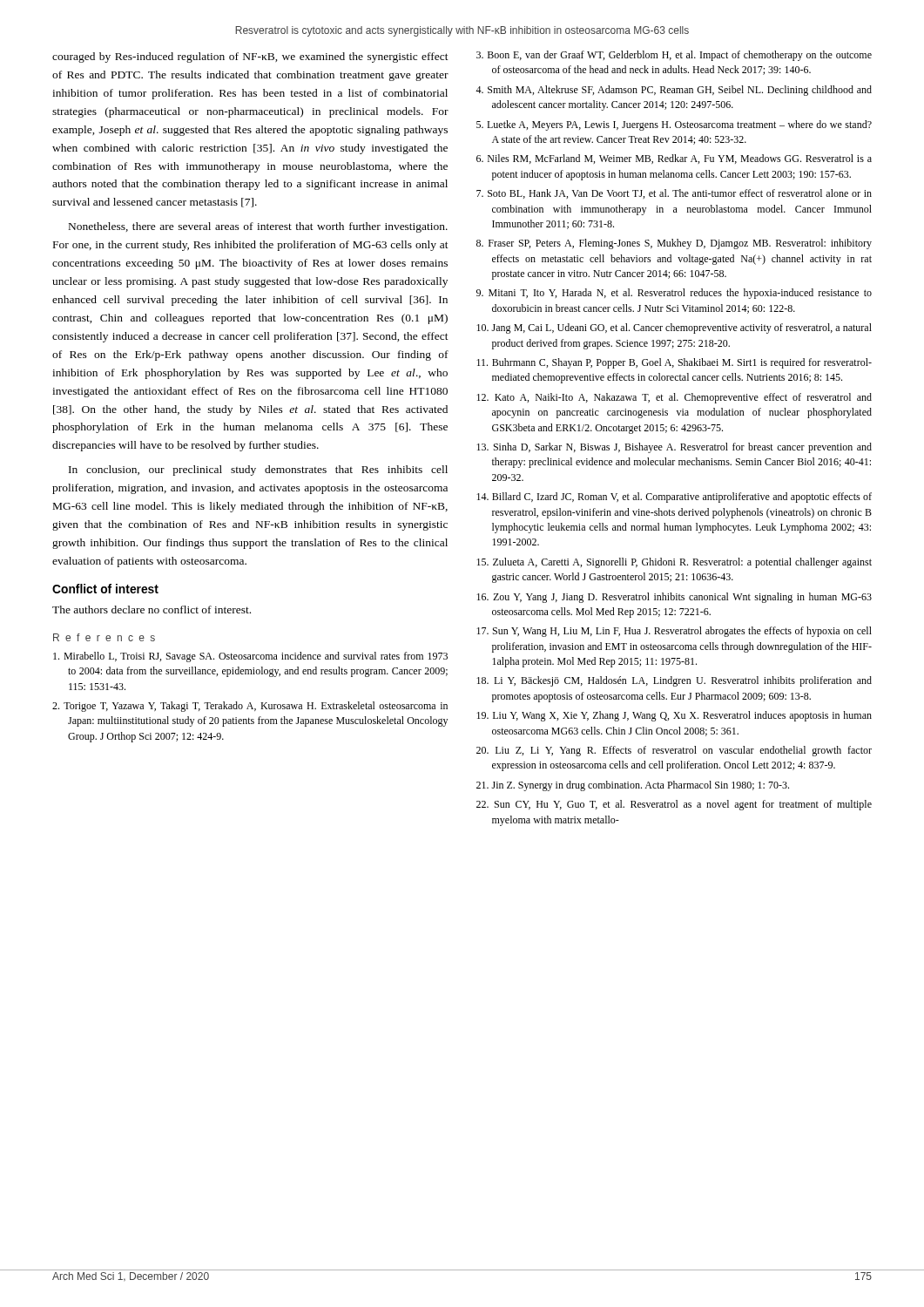924x1307 pixels.
Task: Navigate to the passage starting "couraged by Res-induced regulation of"
Action: pos(250,130)
